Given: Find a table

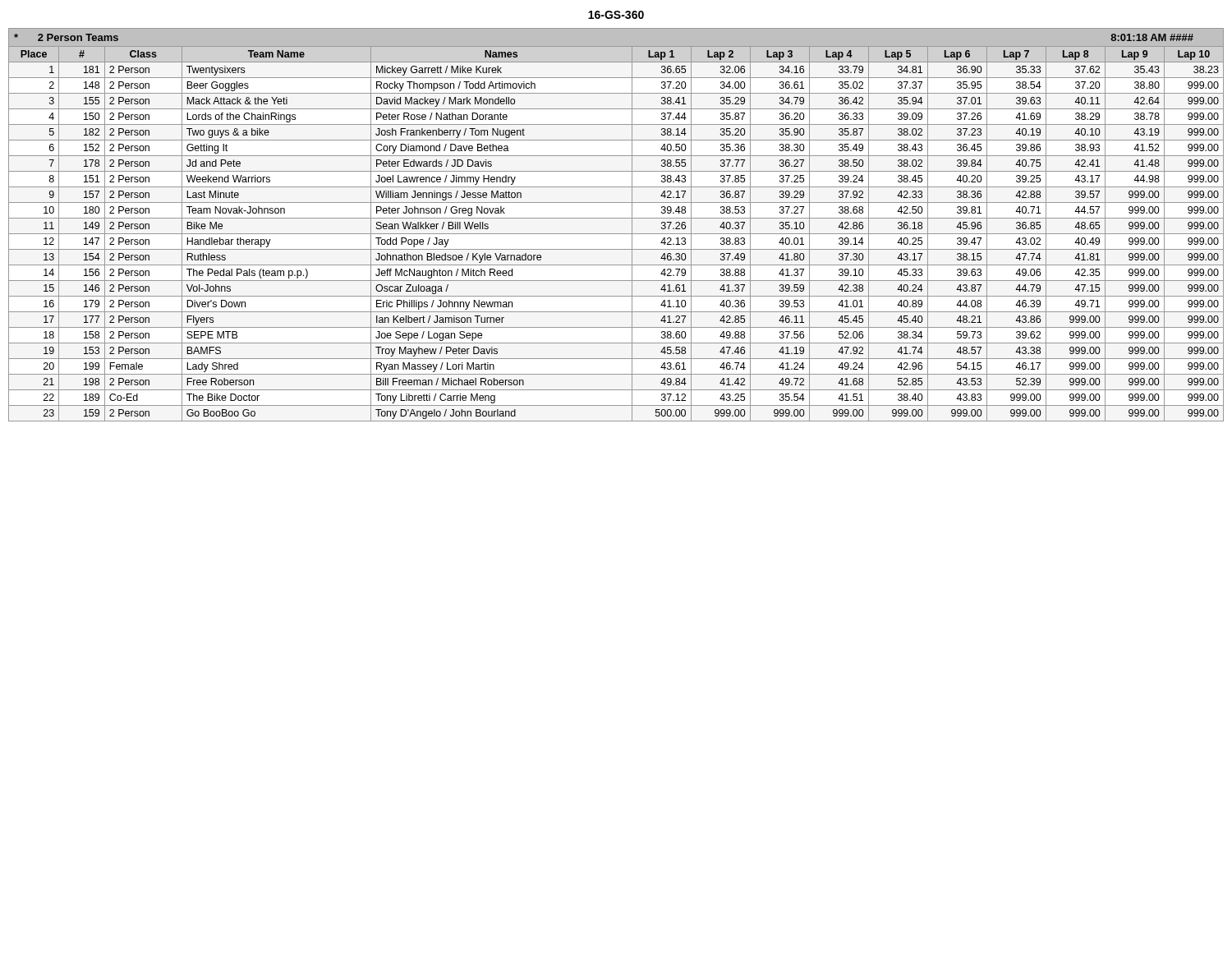Looking at the screenshot, I should pyautogui.click(x=616, y=225).
